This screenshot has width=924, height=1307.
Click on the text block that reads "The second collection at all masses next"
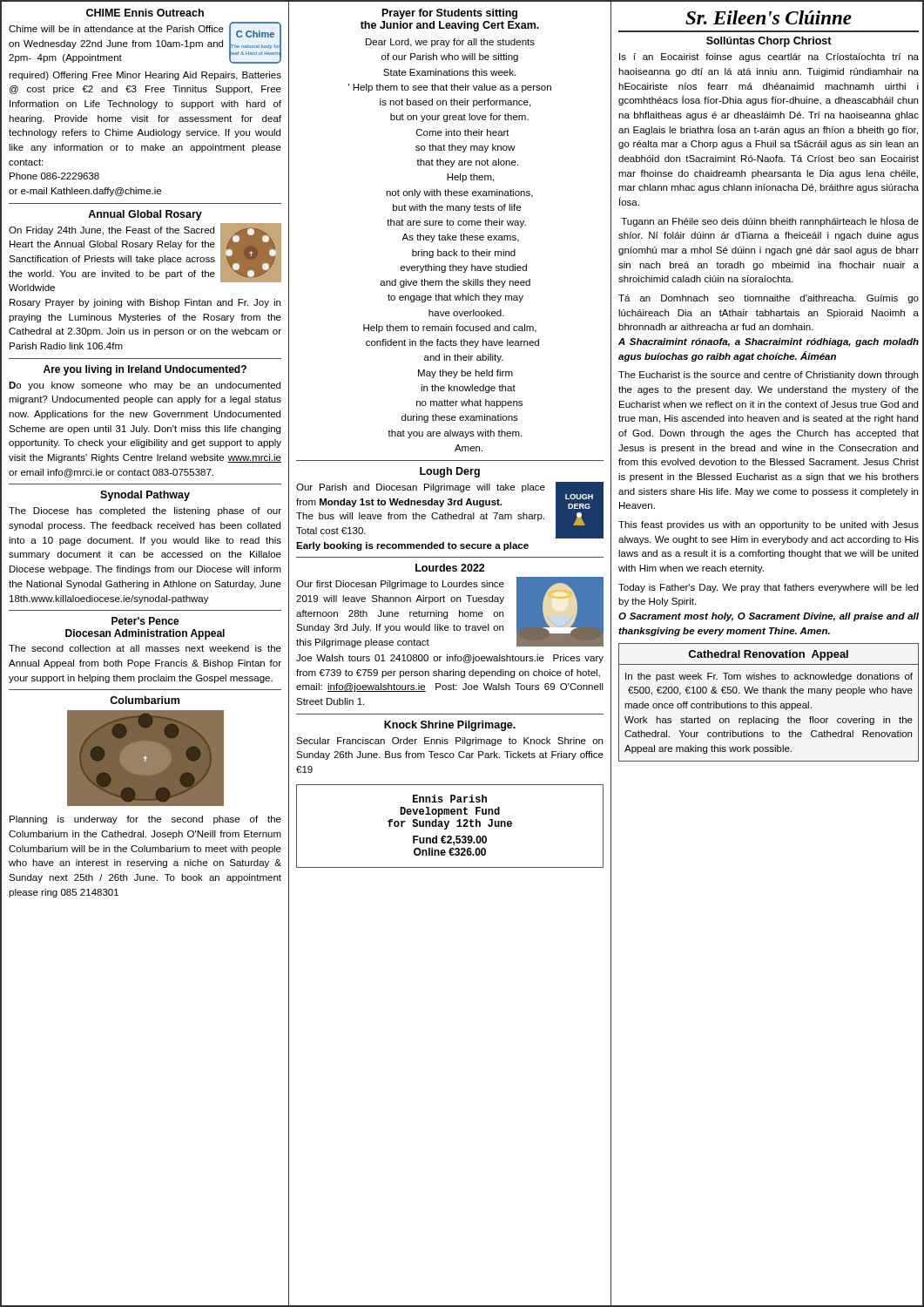coord(145,663)
